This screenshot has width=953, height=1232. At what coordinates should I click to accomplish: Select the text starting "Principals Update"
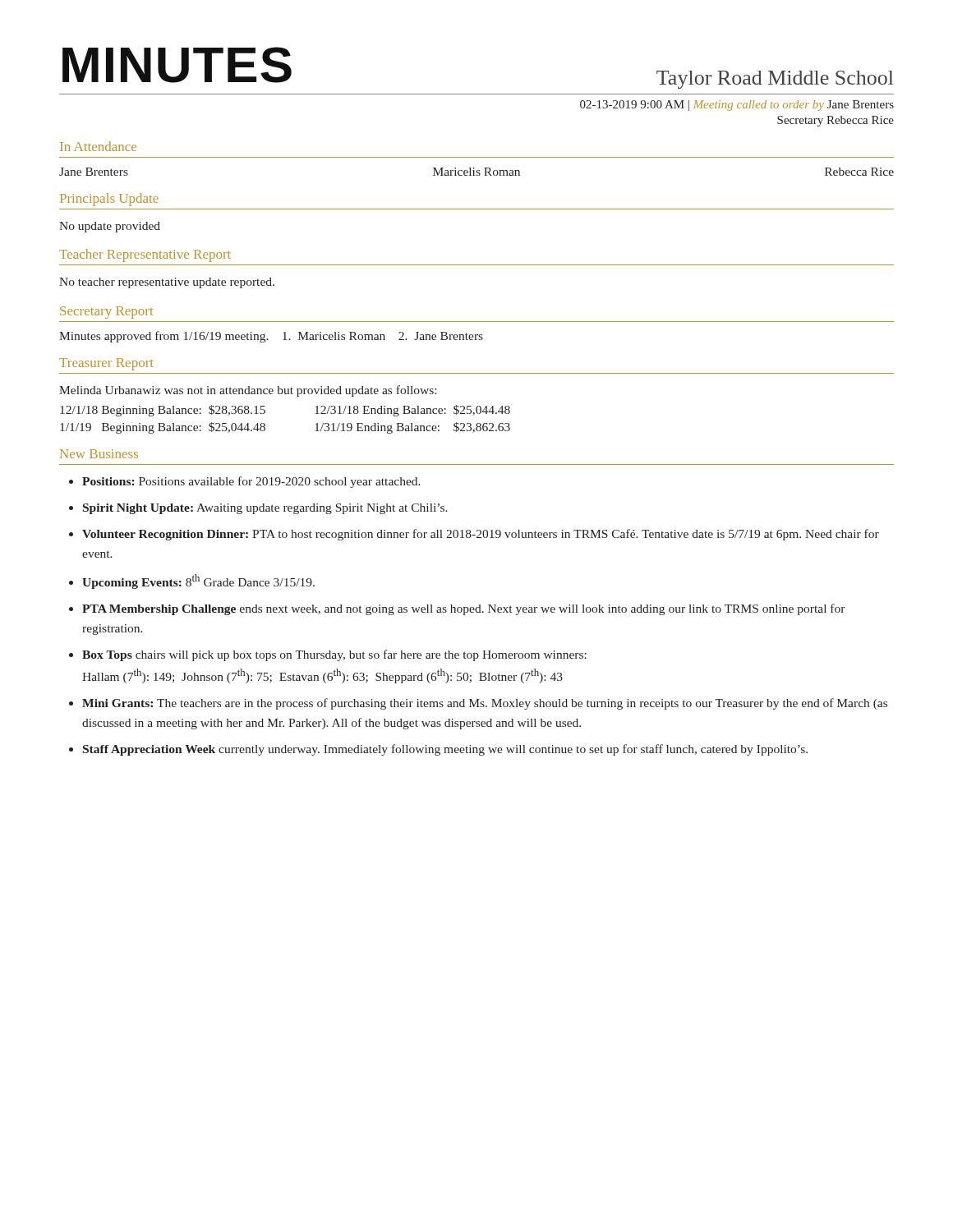click(x=109, y=198)
